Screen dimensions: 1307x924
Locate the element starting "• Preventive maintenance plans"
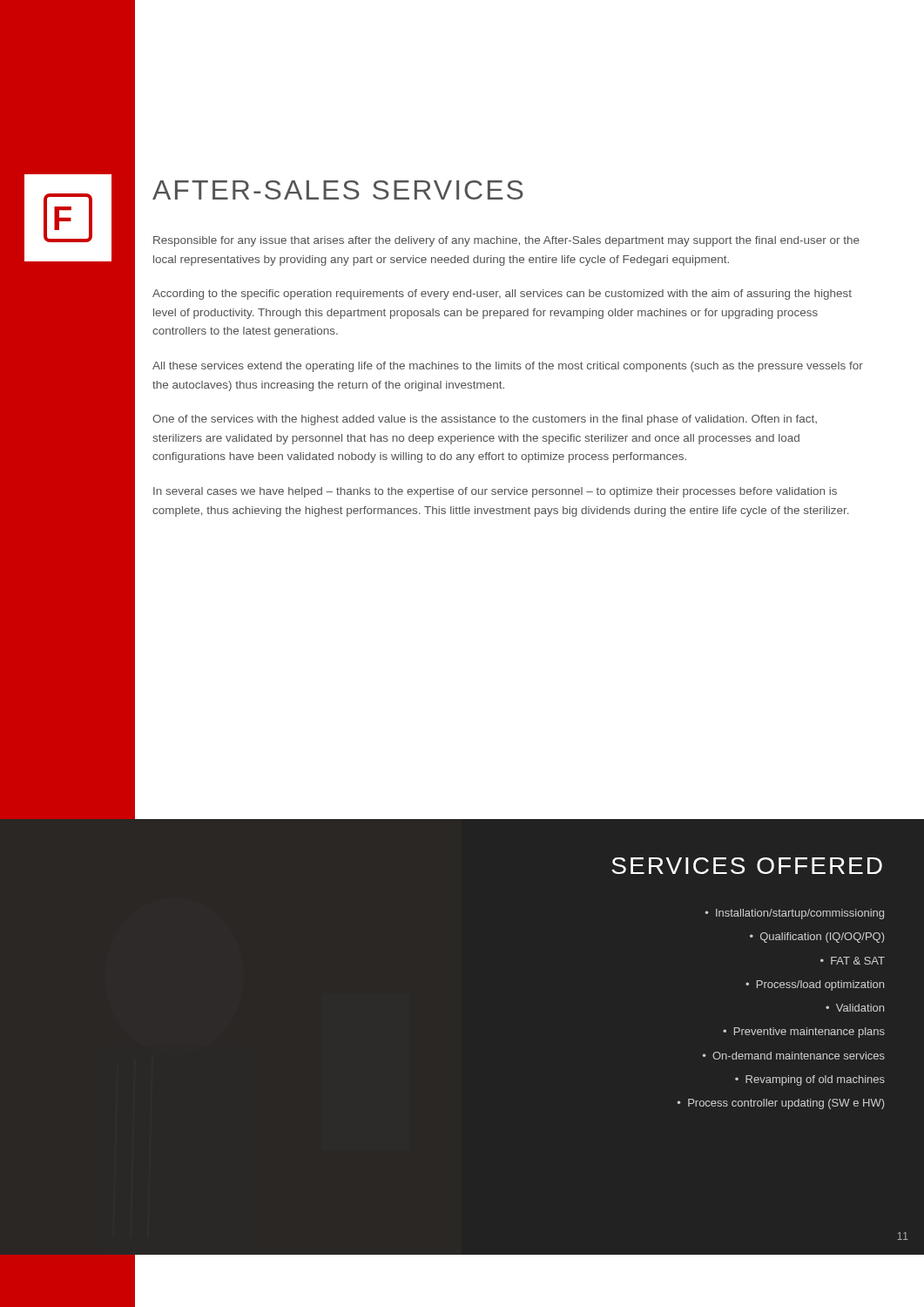(804, 1032)
